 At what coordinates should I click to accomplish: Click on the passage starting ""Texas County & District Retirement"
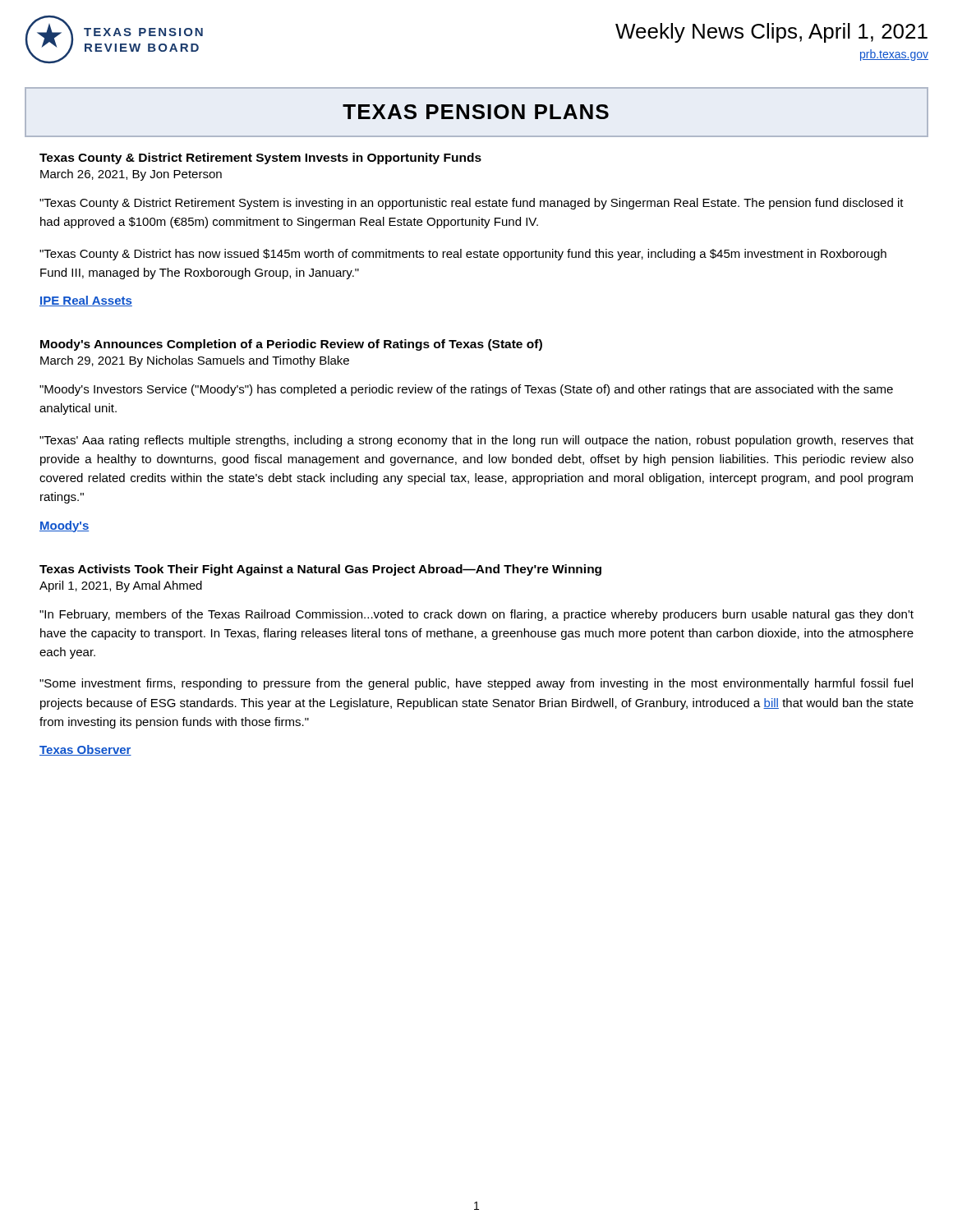[x=476, y=212]
